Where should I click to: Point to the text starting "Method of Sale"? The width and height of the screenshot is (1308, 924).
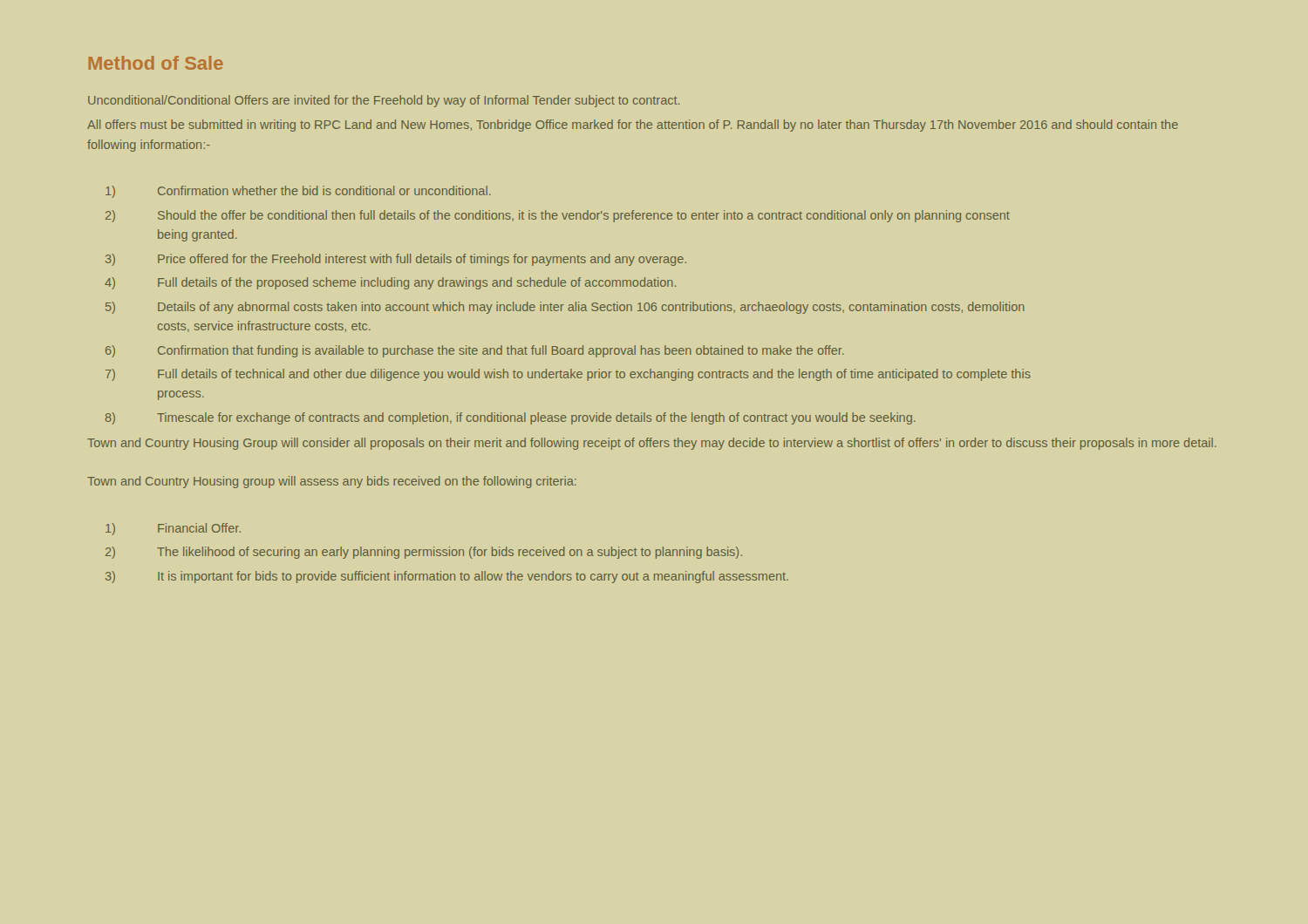point(156,63)
